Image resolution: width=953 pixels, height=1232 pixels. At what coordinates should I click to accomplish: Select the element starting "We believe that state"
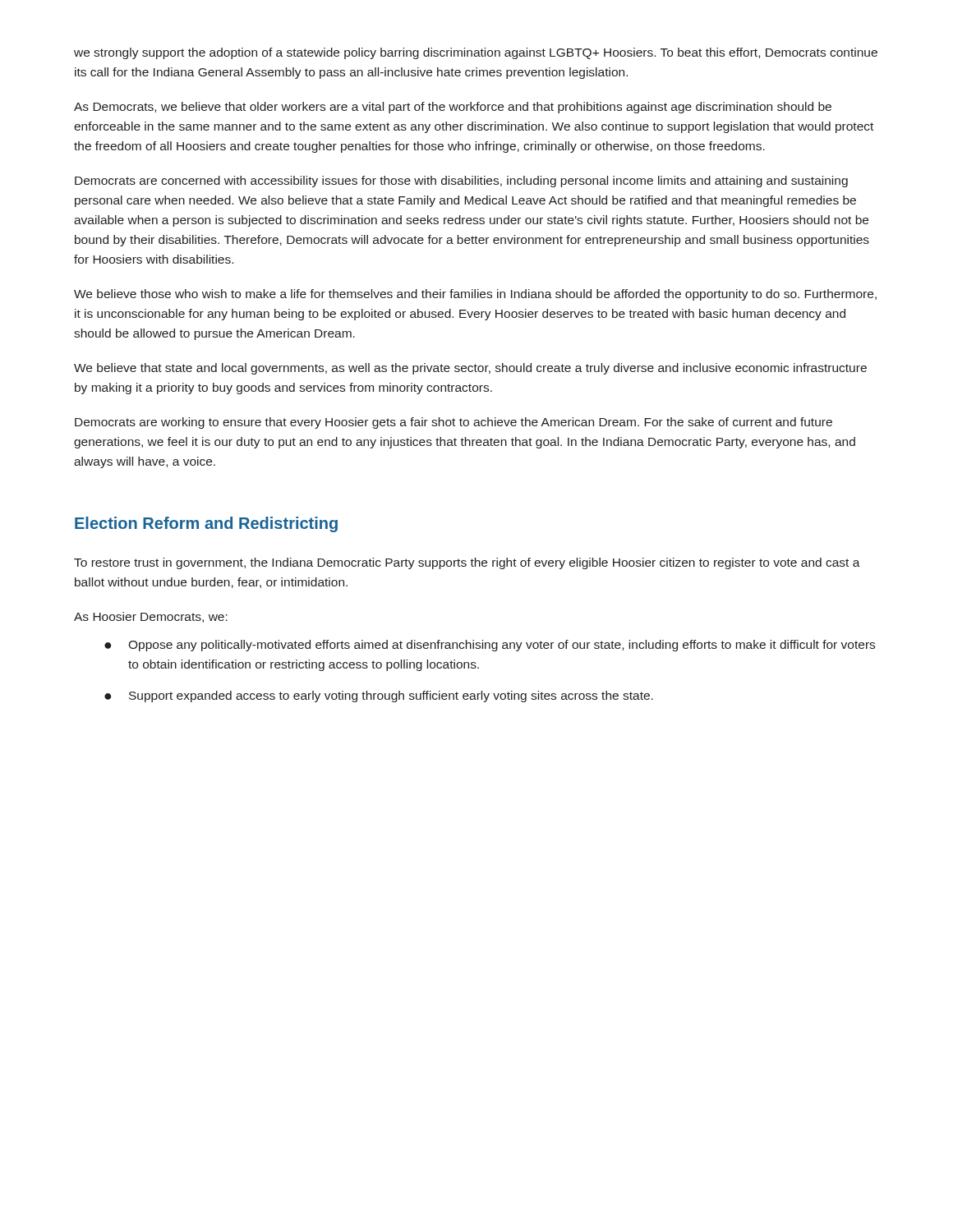click(x=471, y=378)
